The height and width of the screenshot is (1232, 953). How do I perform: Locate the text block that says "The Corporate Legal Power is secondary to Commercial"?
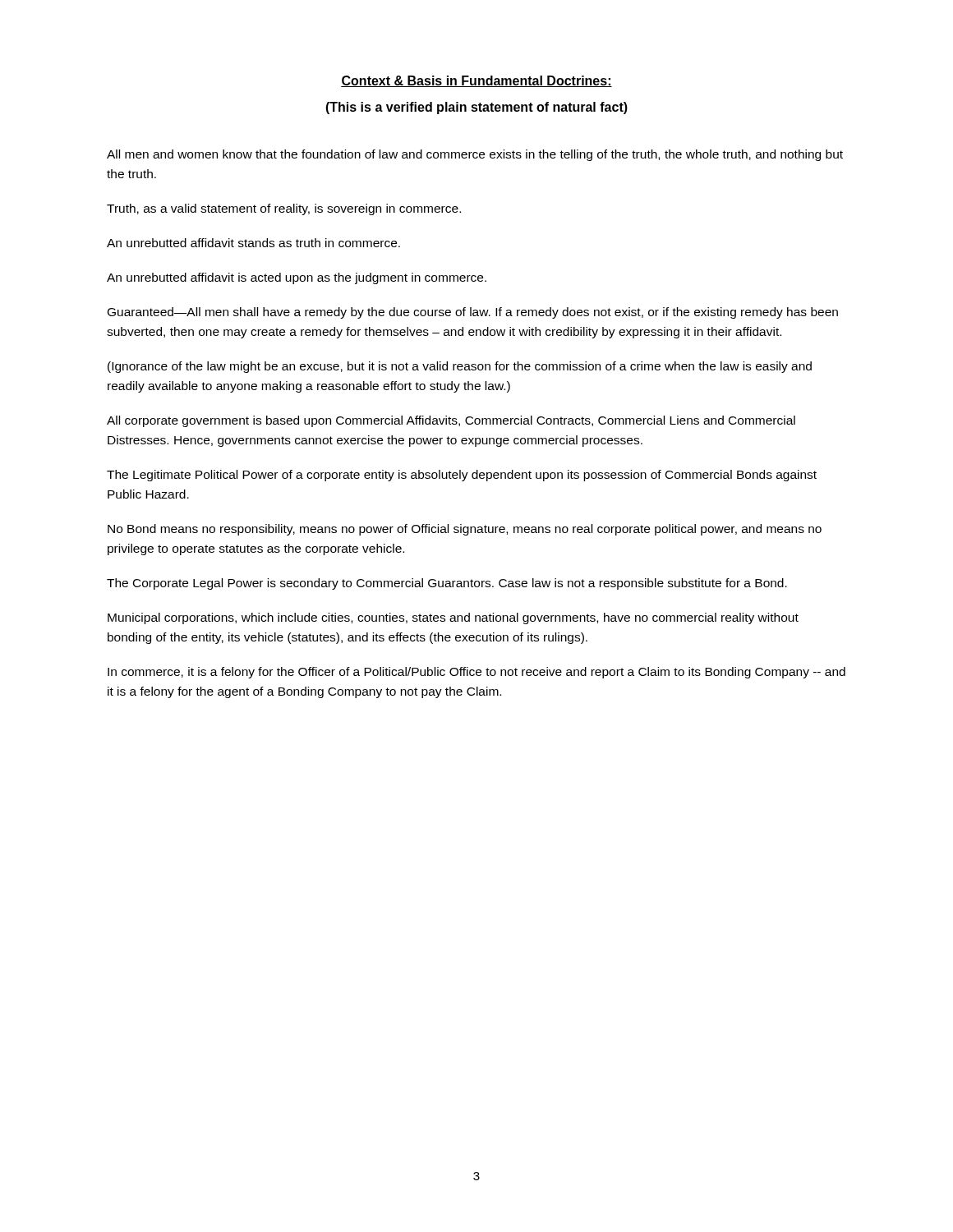tap(447, 583)
